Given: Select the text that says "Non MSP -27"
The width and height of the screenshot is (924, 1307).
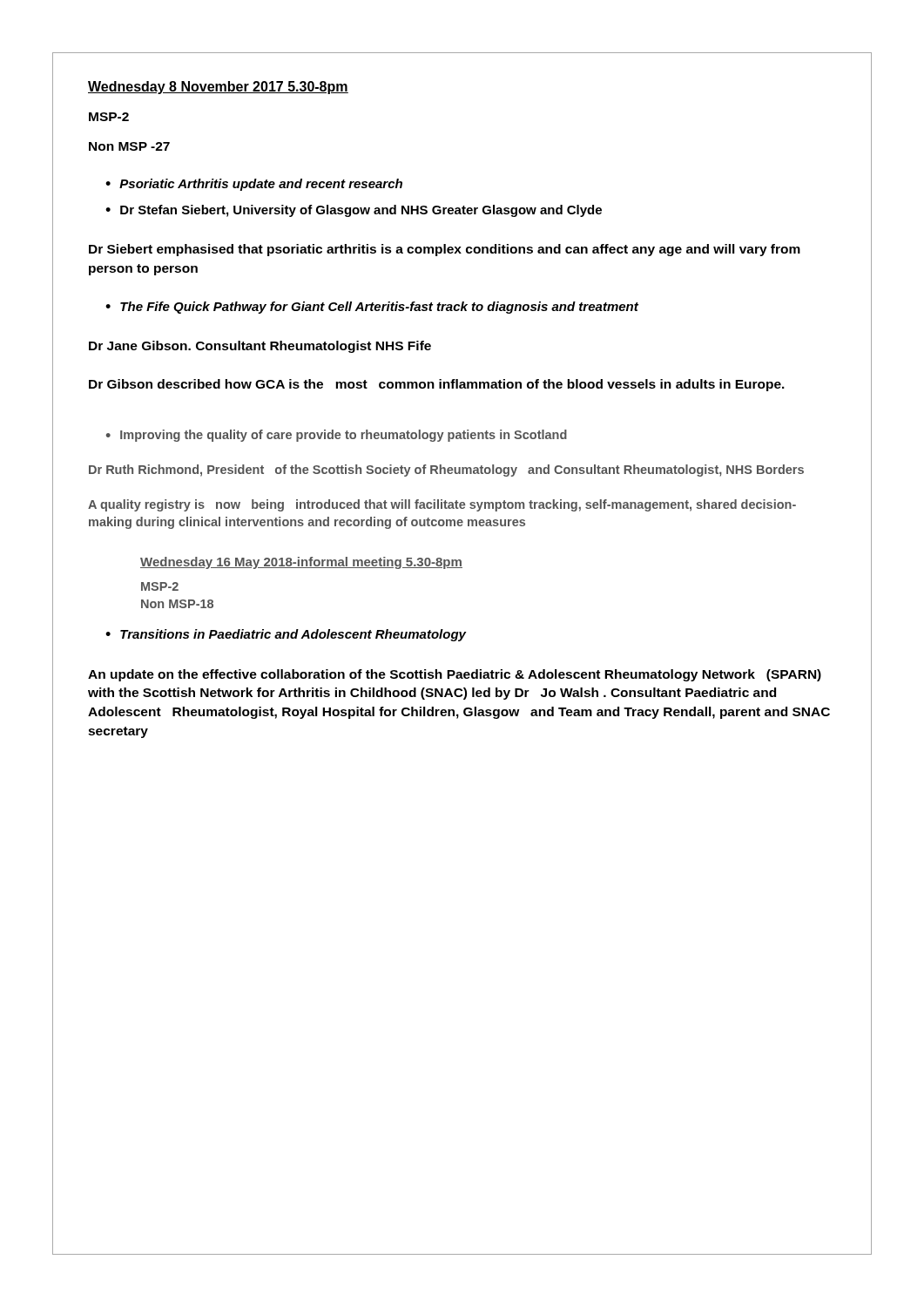Looking at the screenshot, I should coord(129,146).
